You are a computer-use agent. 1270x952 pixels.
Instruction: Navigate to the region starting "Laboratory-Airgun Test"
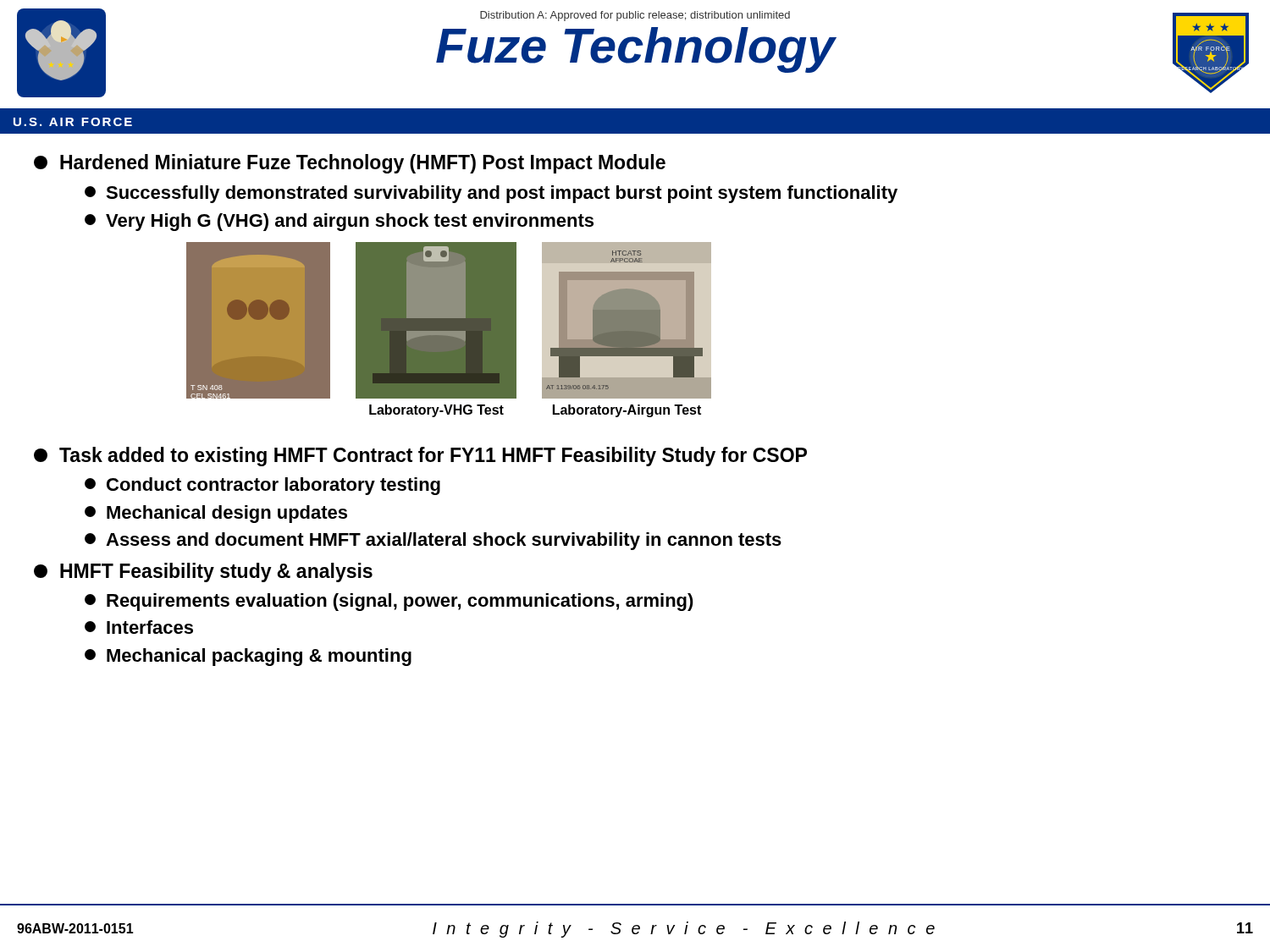click(627, 410)
